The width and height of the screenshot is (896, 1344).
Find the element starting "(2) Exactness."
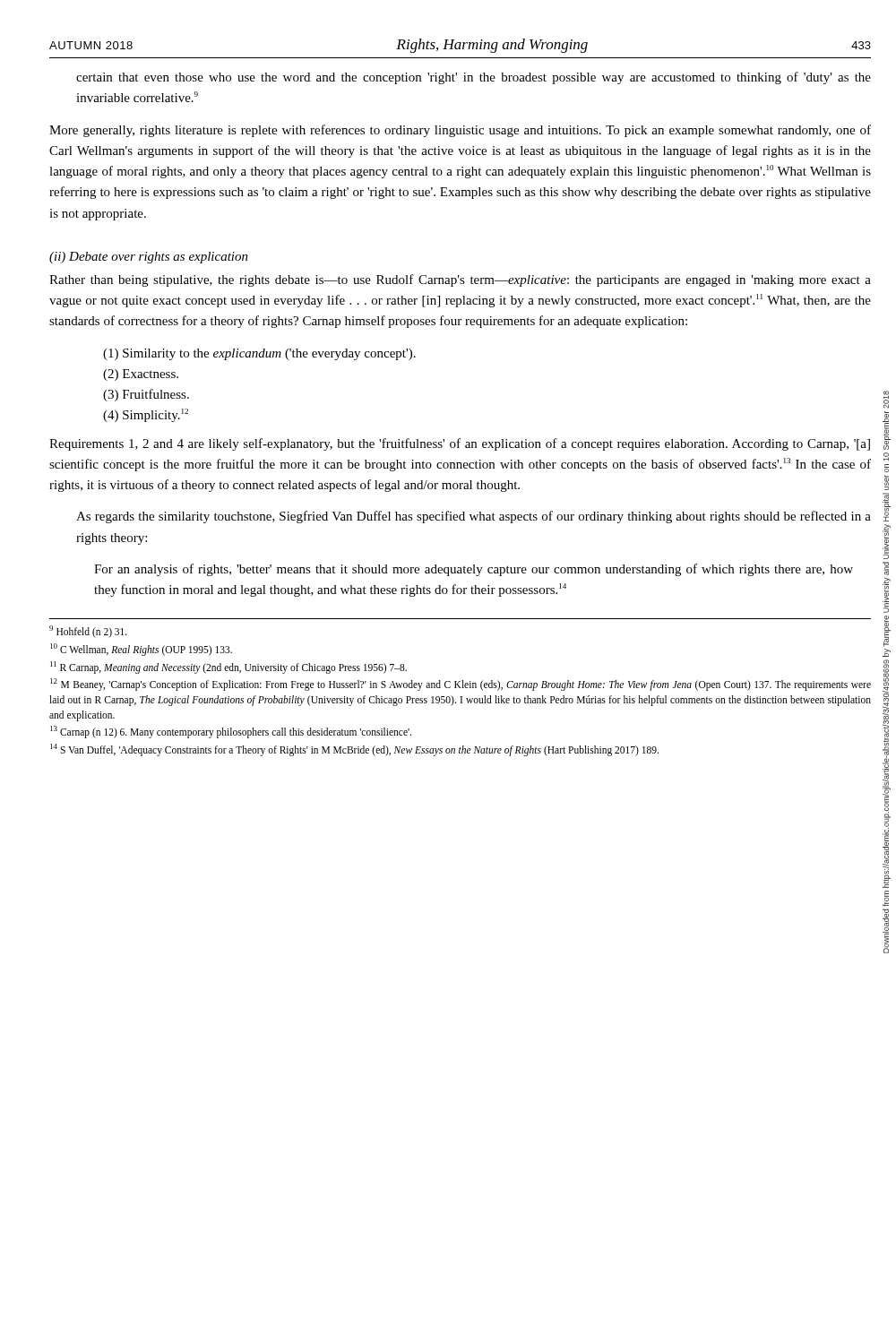pos(141,373)
